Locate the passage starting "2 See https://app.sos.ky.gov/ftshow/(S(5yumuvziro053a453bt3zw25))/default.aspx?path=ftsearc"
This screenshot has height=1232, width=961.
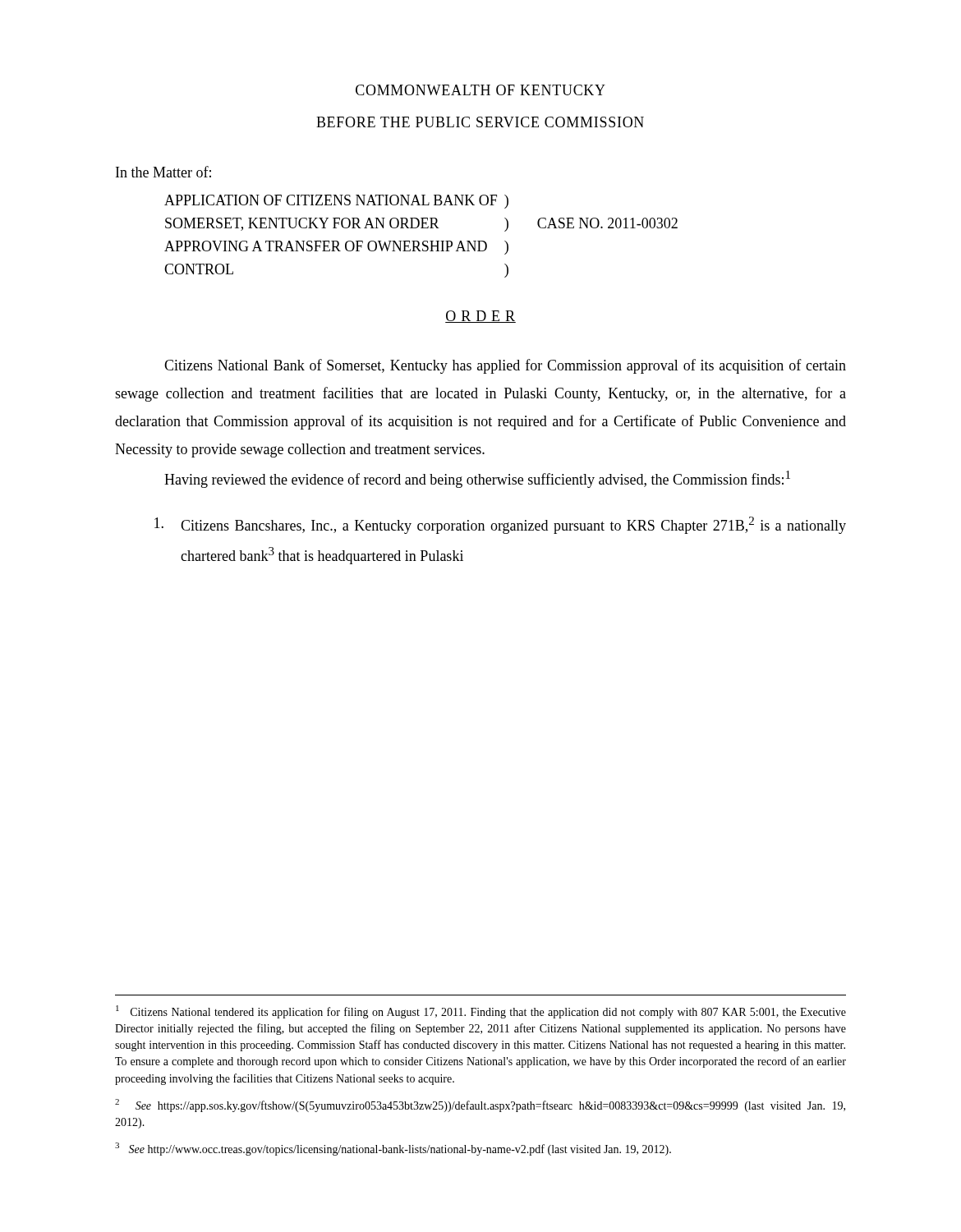(x=480, y=1112)
